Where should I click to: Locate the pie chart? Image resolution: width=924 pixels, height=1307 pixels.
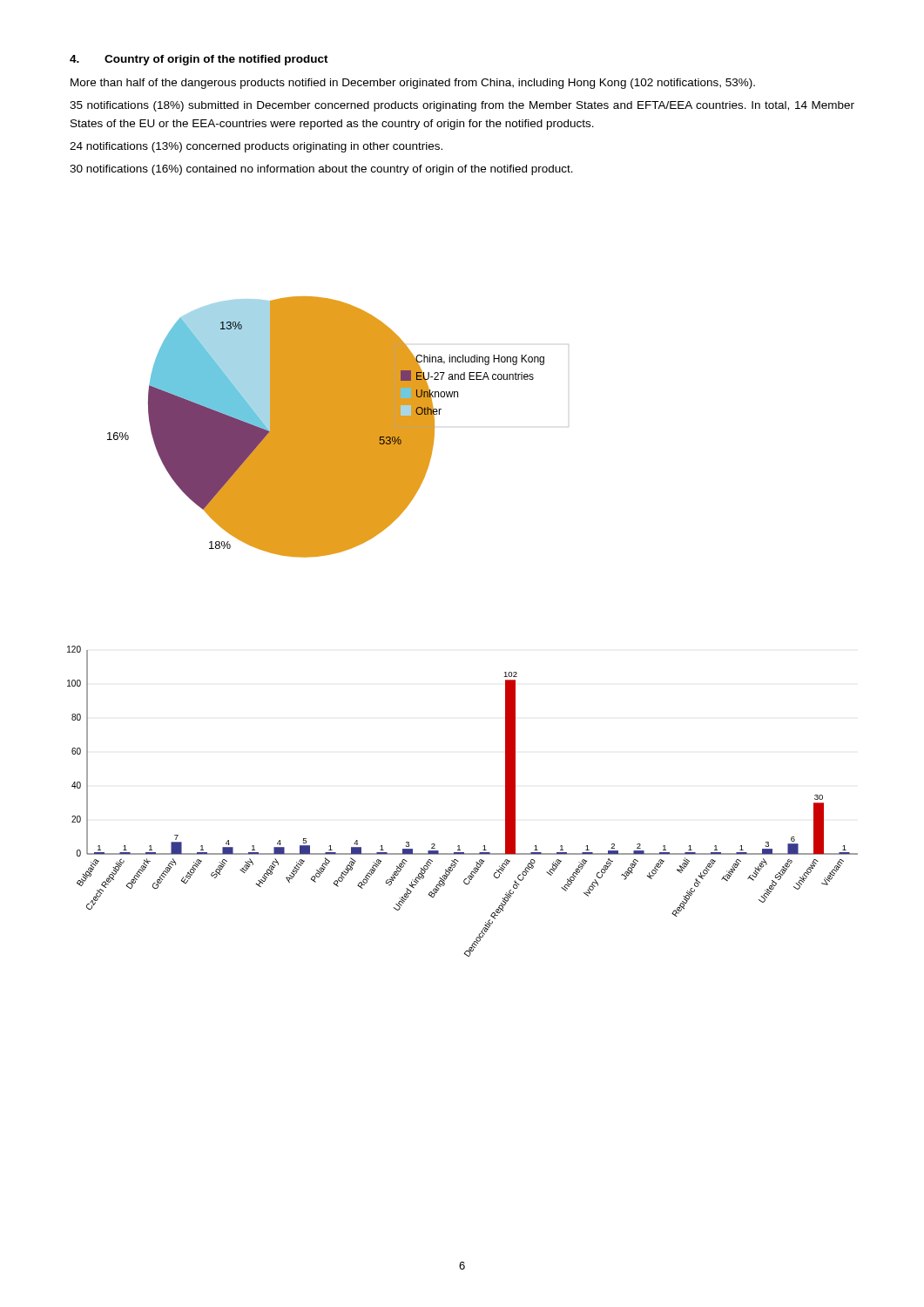[340, 436]
